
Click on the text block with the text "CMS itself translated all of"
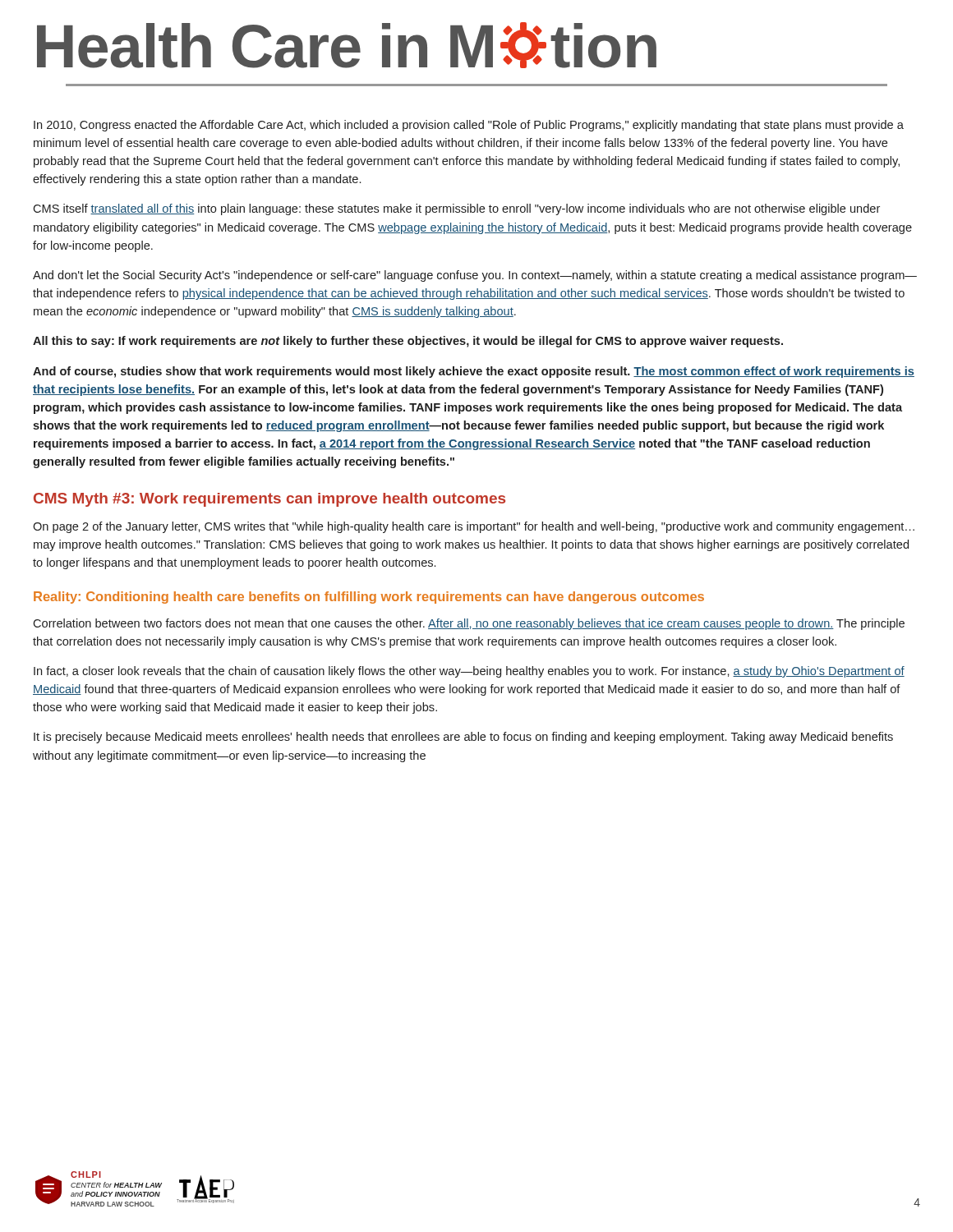(472, 227)
